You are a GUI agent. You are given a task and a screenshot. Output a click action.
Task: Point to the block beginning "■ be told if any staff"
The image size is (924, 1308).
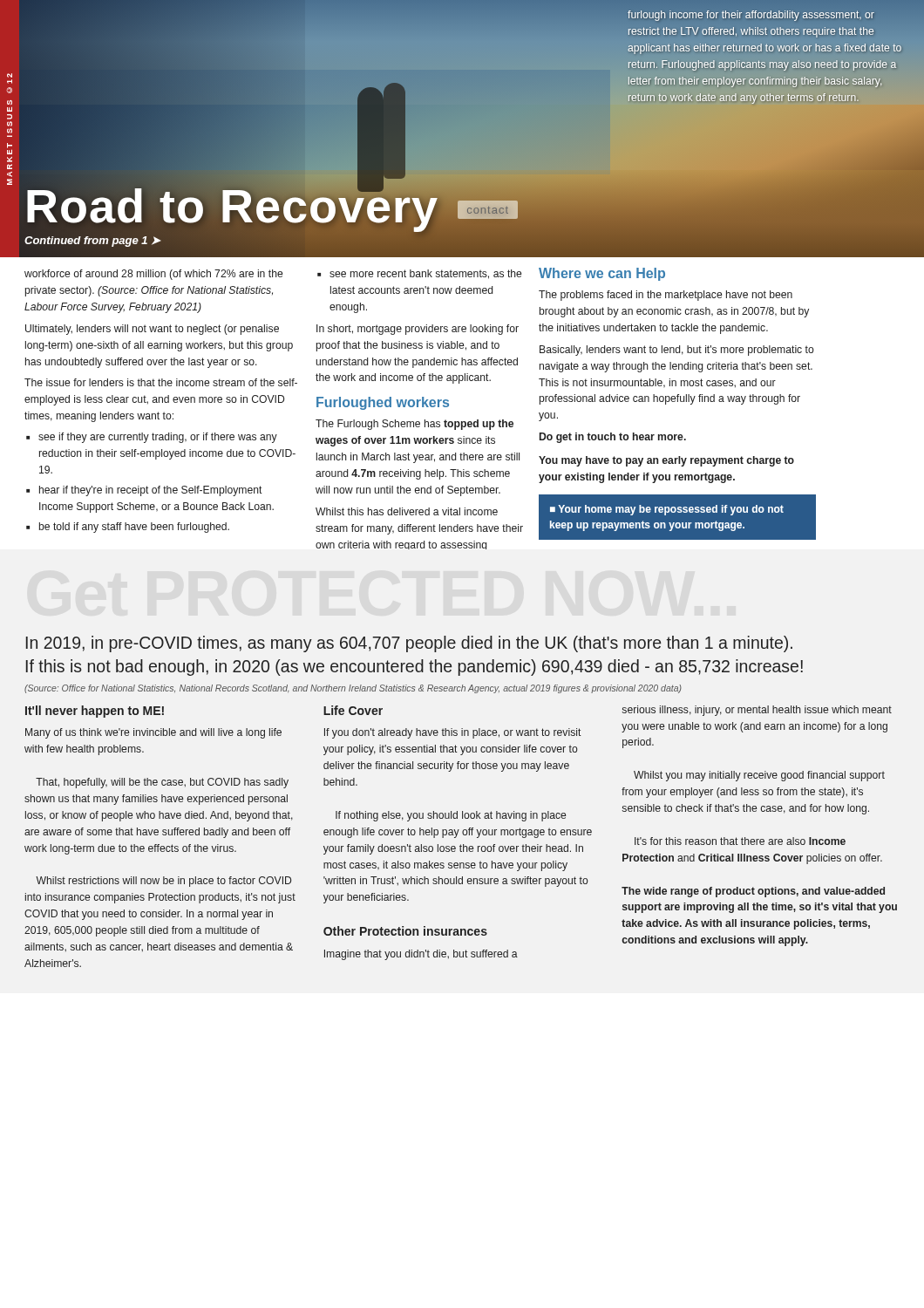(x=128, y=527)
